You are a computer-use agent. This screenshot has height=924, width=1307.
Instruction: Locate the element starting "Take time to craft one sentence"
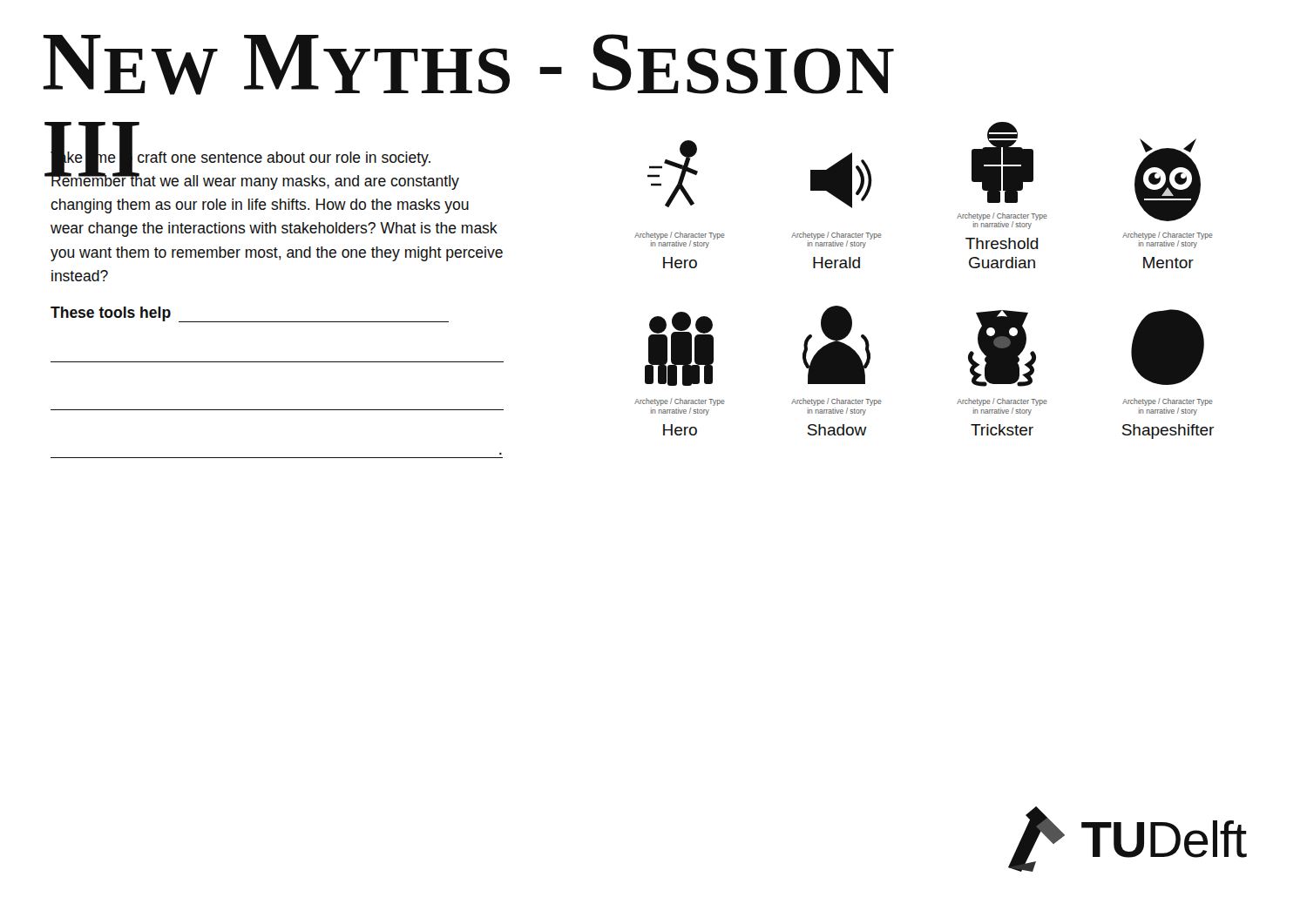277,217
